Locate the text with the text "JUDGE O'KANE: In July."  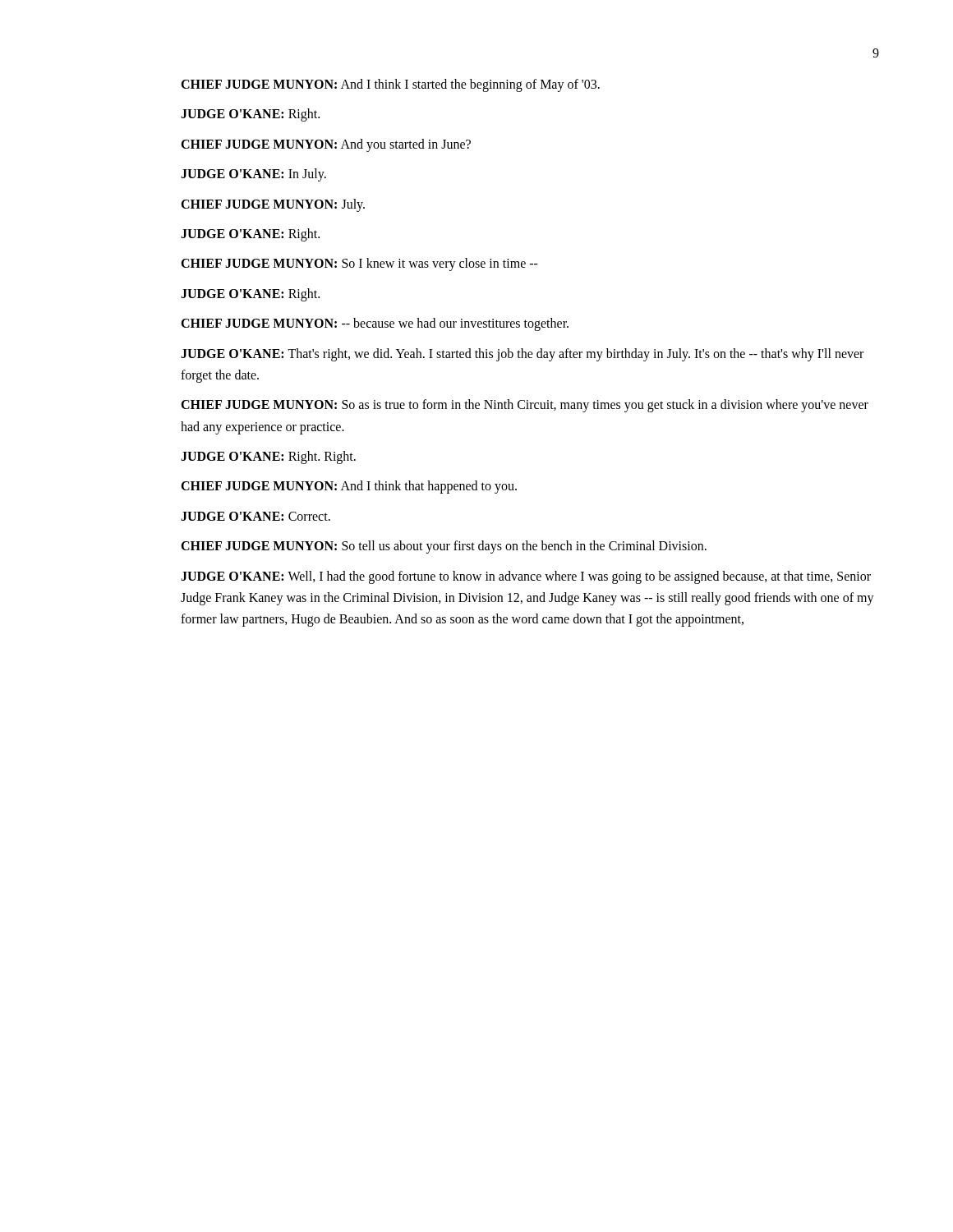253,175
